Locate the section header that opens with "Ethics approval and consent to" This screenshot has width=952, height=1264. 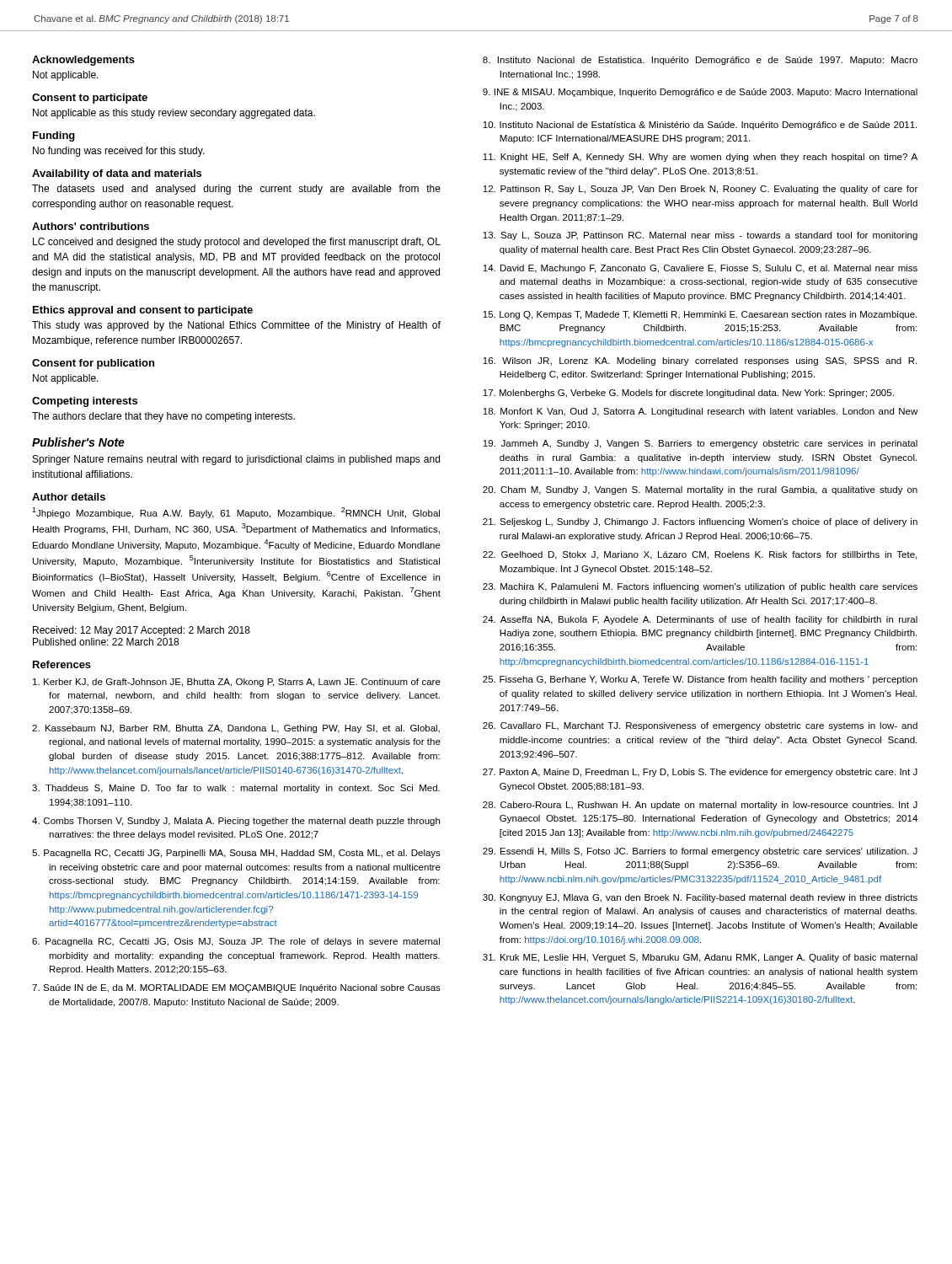pos(142,310)
